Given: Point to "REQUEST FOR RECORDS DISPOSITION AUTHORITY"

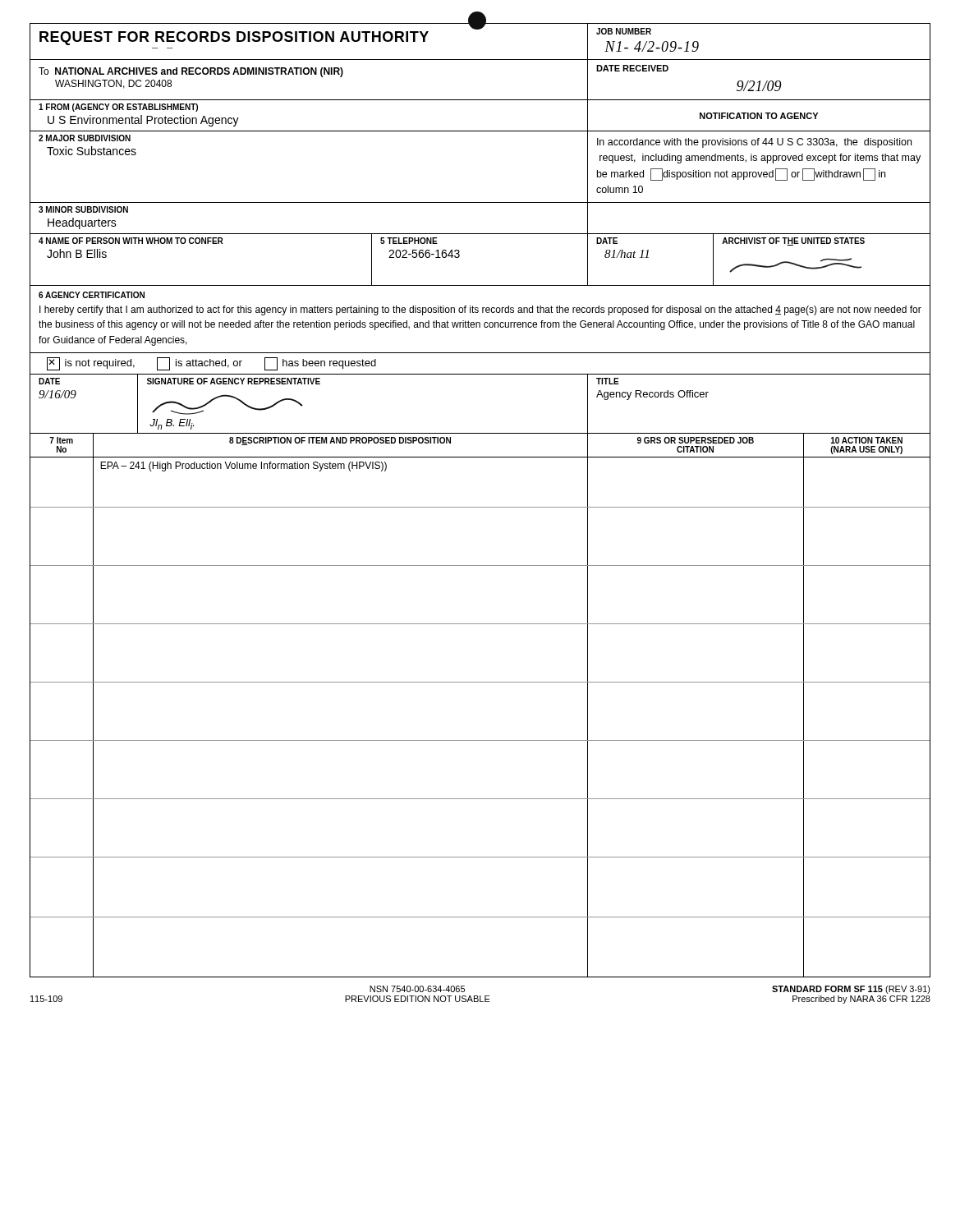Looking at the screenshot, I should coord(234,37).
